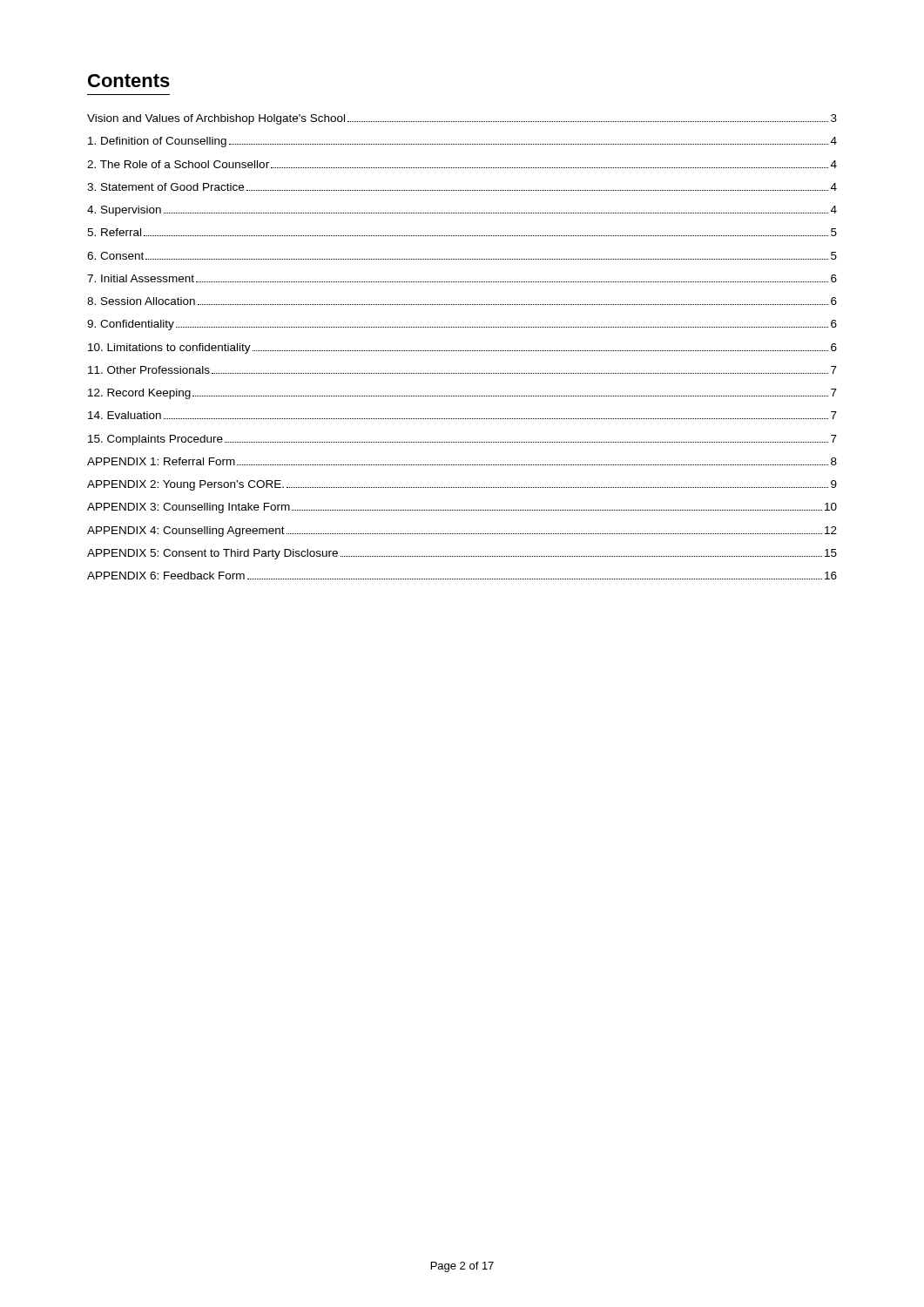Navigate to the text block starting "10. Limitations to confidentiality 6"
The height and width of the screenshot is (1307, 924).
(462, 347)
